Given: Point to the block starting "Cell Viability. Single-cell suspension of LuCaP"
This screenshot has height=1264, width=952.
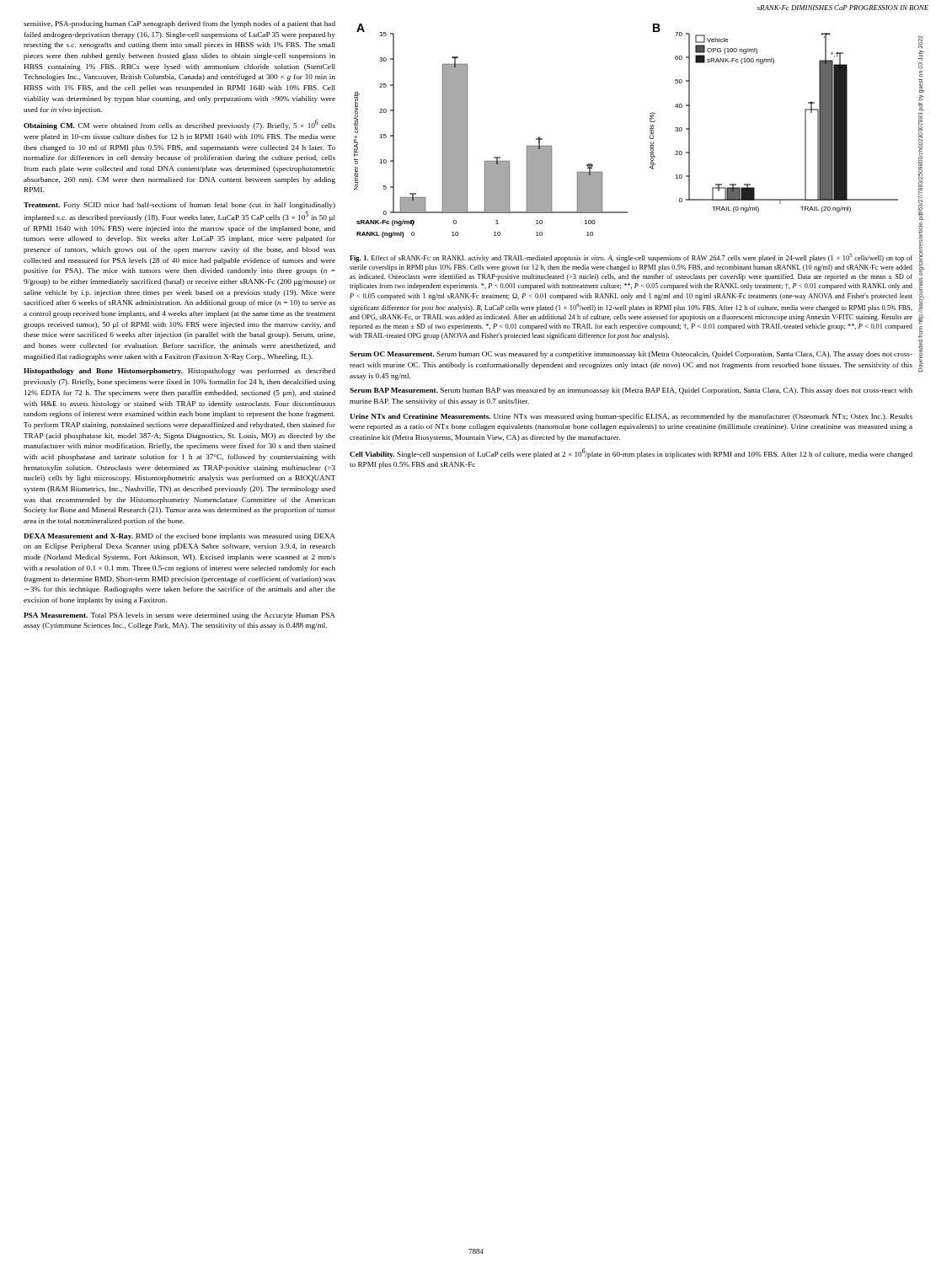Looking at the screenshot, I should (631, 459).
